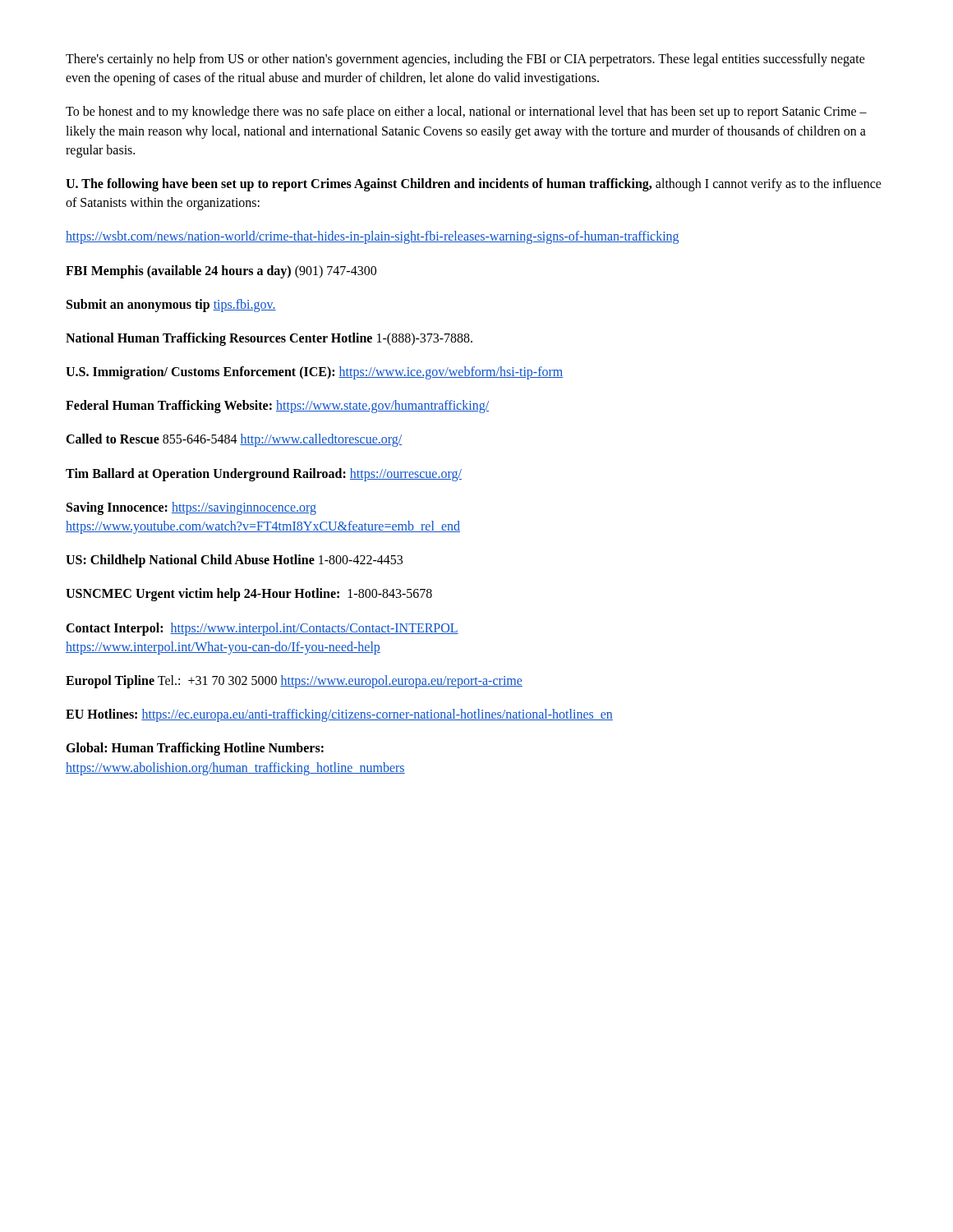Locate the element starting "Federal Human Trafficking Website: https://www.state.gov/humantrafficking/"

coord(277,406)
